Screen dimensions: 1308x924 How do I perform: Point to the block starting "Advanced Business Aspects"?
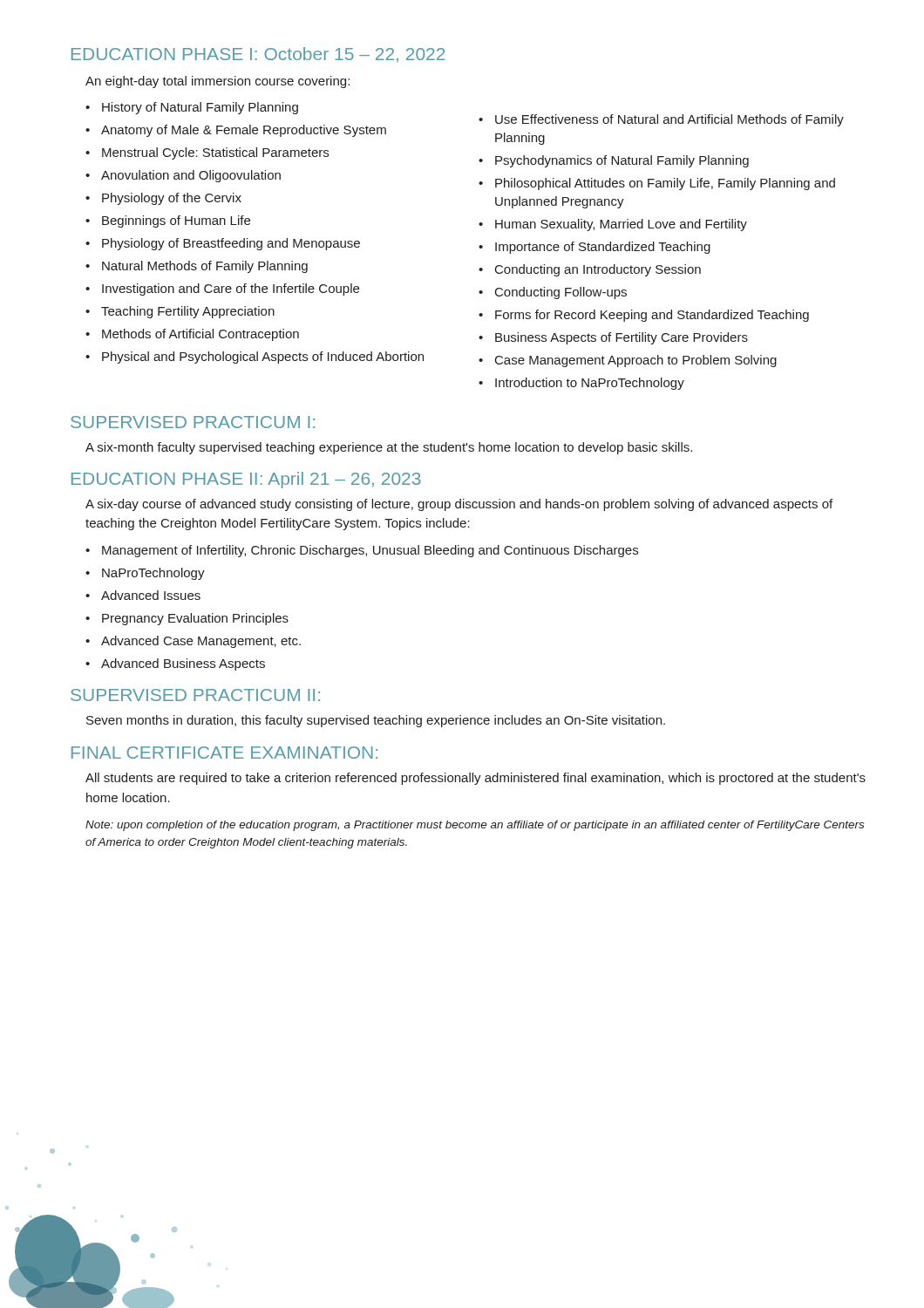coord(183,663)
